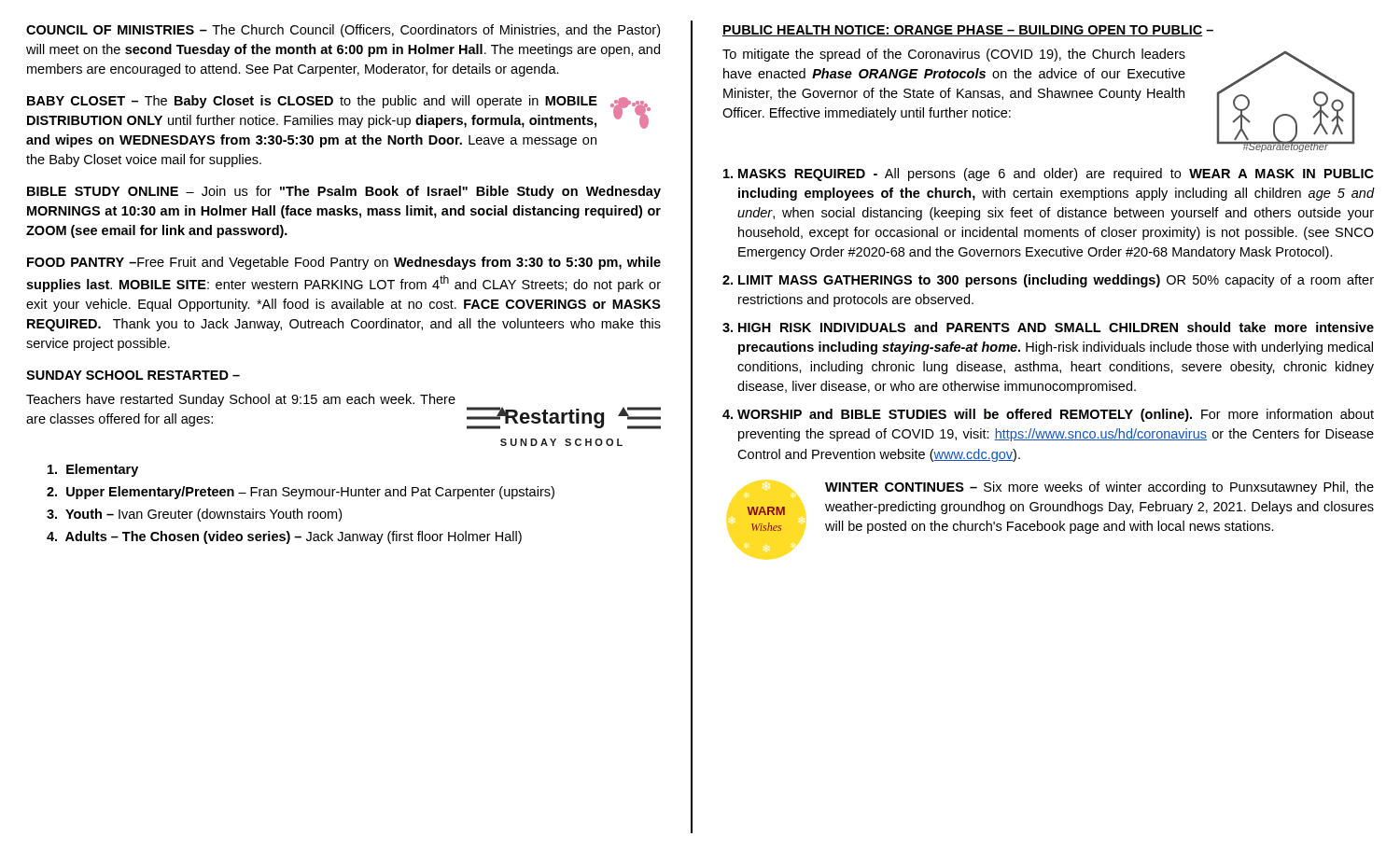Locate the region starting "SUNDAY SCHOOL RESTARTED"

[133, 375]
